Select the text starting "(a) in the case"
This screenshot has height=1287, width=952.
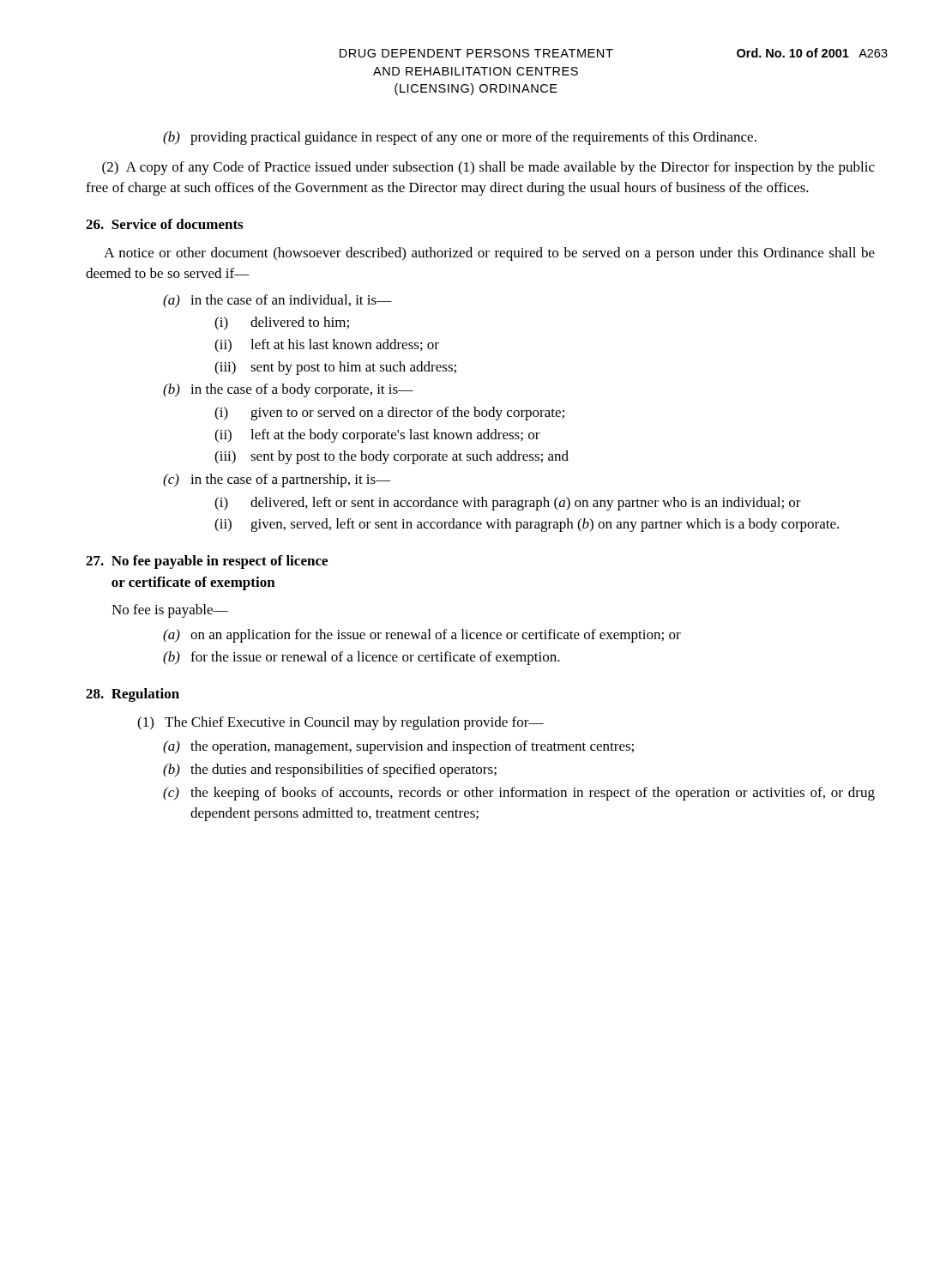coord(277,301)
